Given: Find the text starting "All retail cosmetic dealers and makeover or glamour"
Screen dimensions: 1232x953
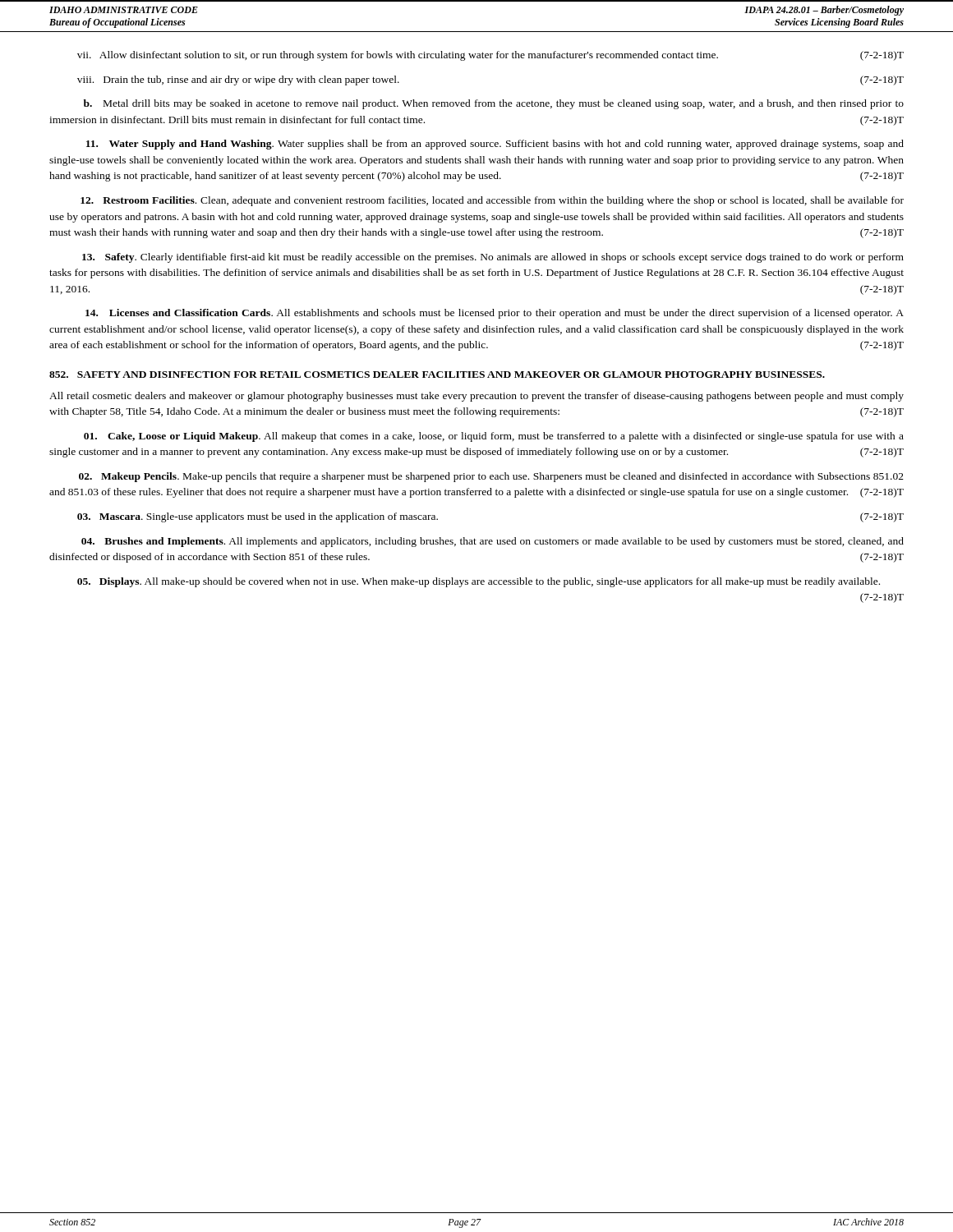Looking at the screenshot, I should click(476, 404).
